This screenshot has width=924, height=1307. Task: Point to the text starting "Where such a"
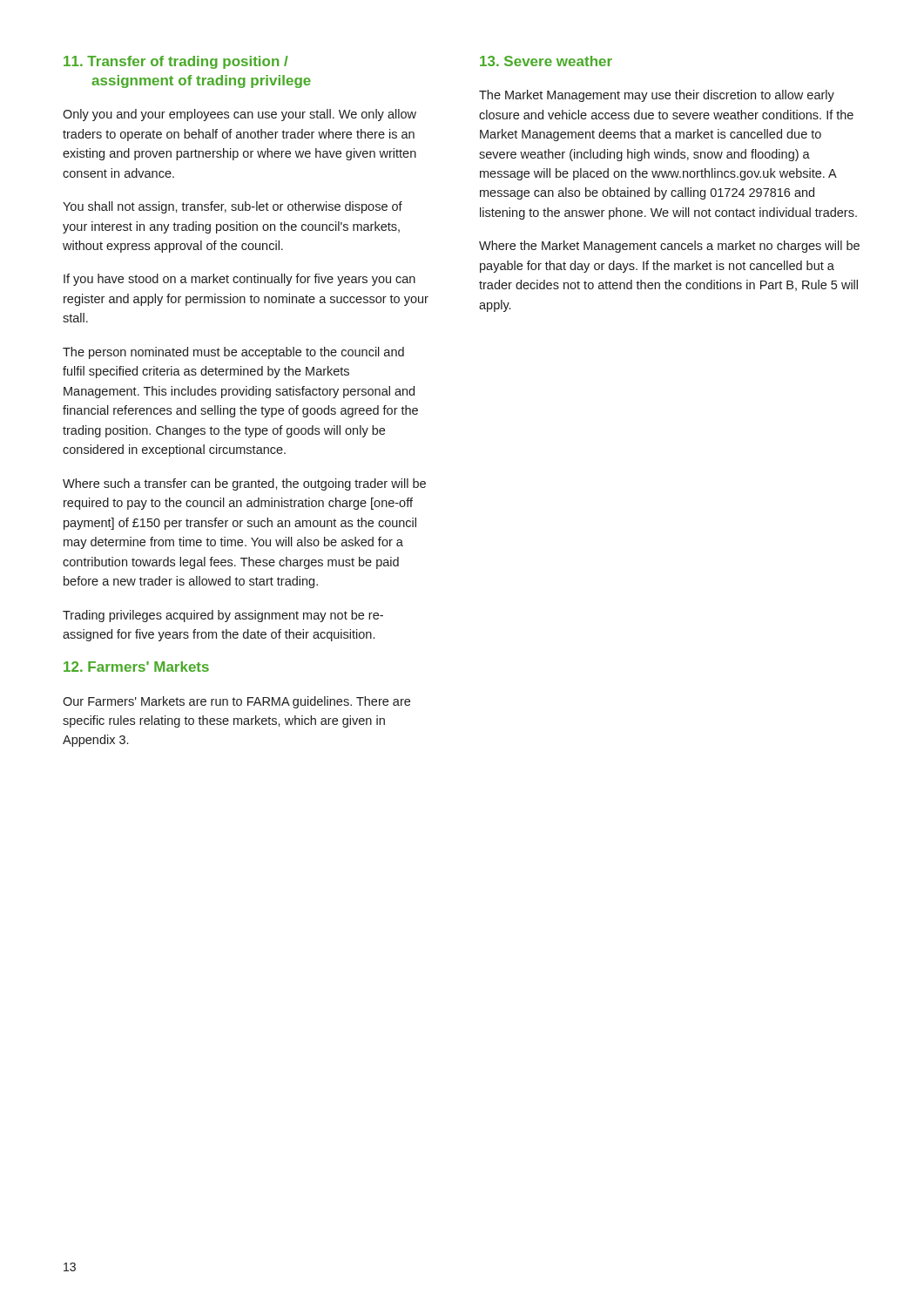[x=245, y=532]
